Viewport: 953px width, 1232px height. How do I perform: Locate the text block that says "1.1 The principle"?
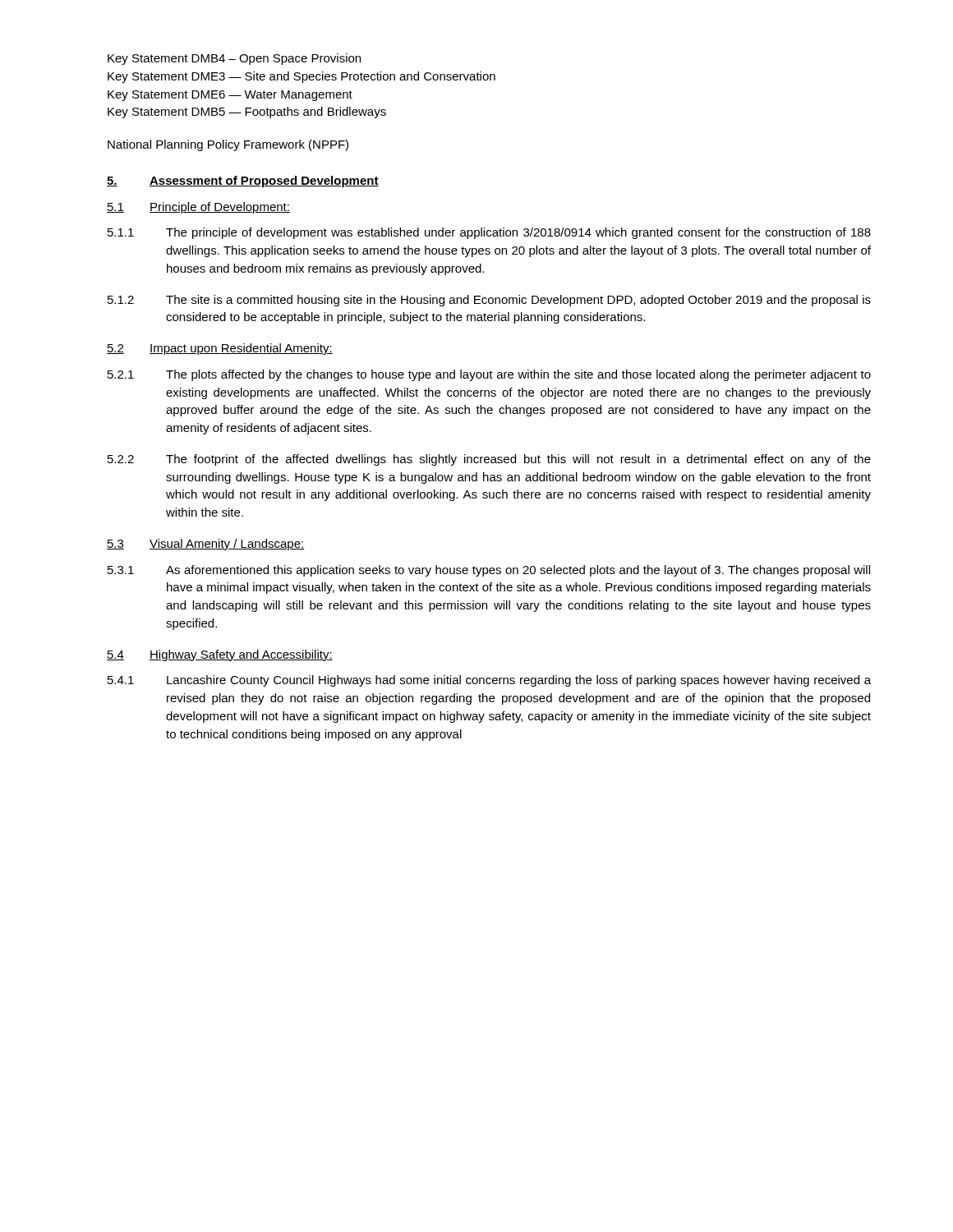pyautogui.click(x=489, y=250)
